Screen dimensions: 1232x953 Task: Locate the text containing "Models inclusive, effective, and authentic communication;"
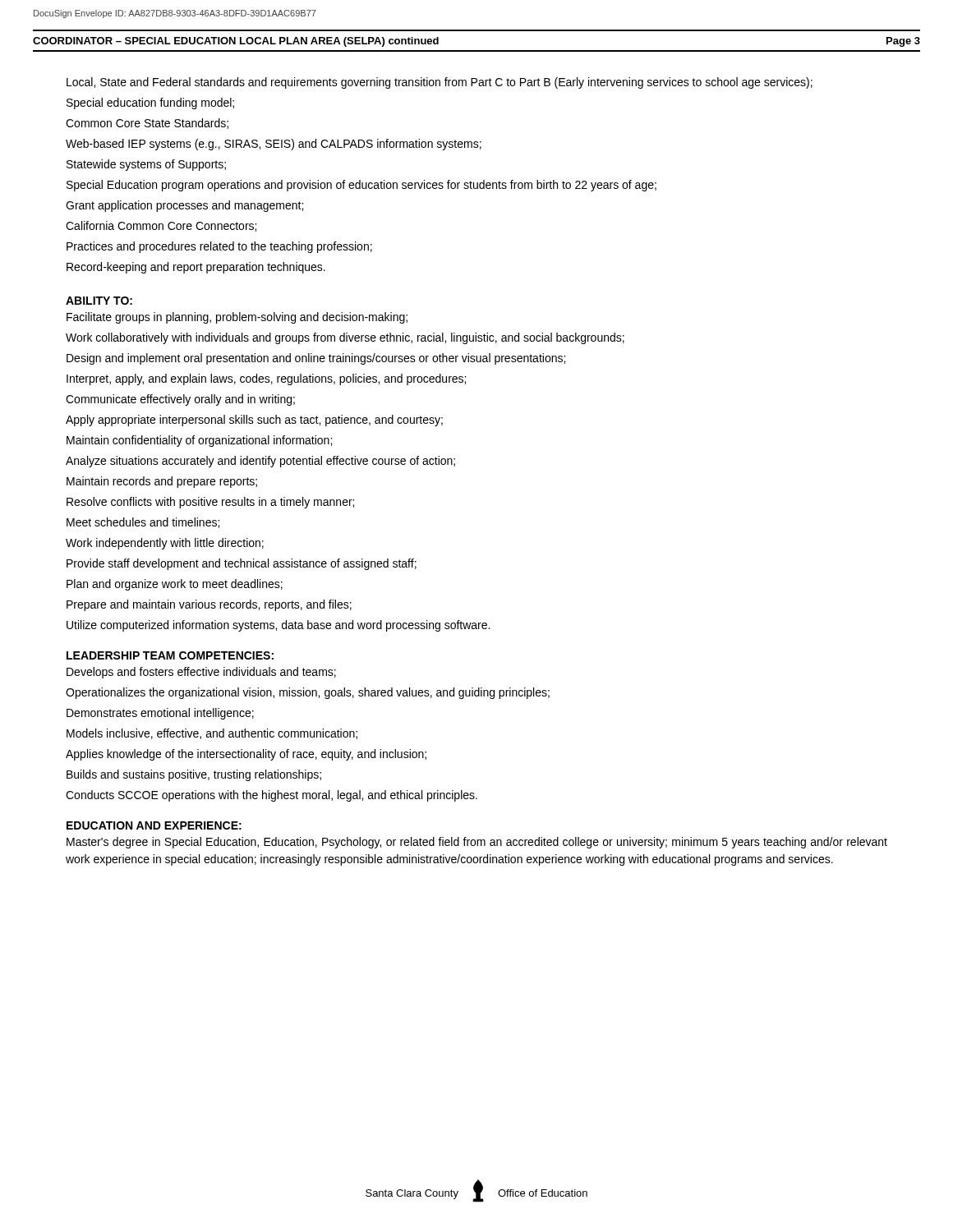[x=212, y=733]
